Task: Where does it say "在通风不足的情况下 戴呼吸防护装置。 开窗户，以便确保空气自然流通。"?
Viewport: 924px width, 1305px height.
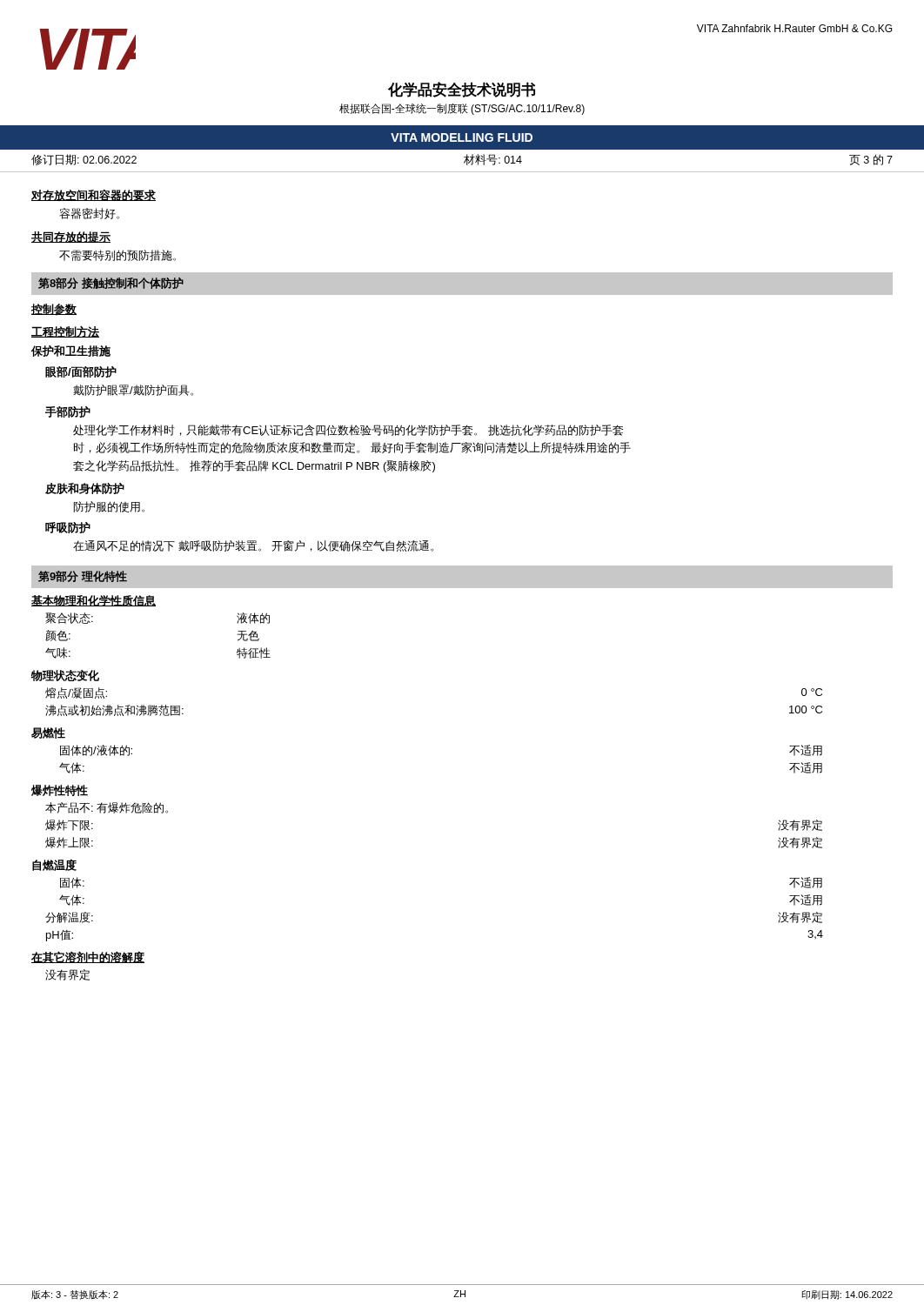Action: tap(257, 546)
